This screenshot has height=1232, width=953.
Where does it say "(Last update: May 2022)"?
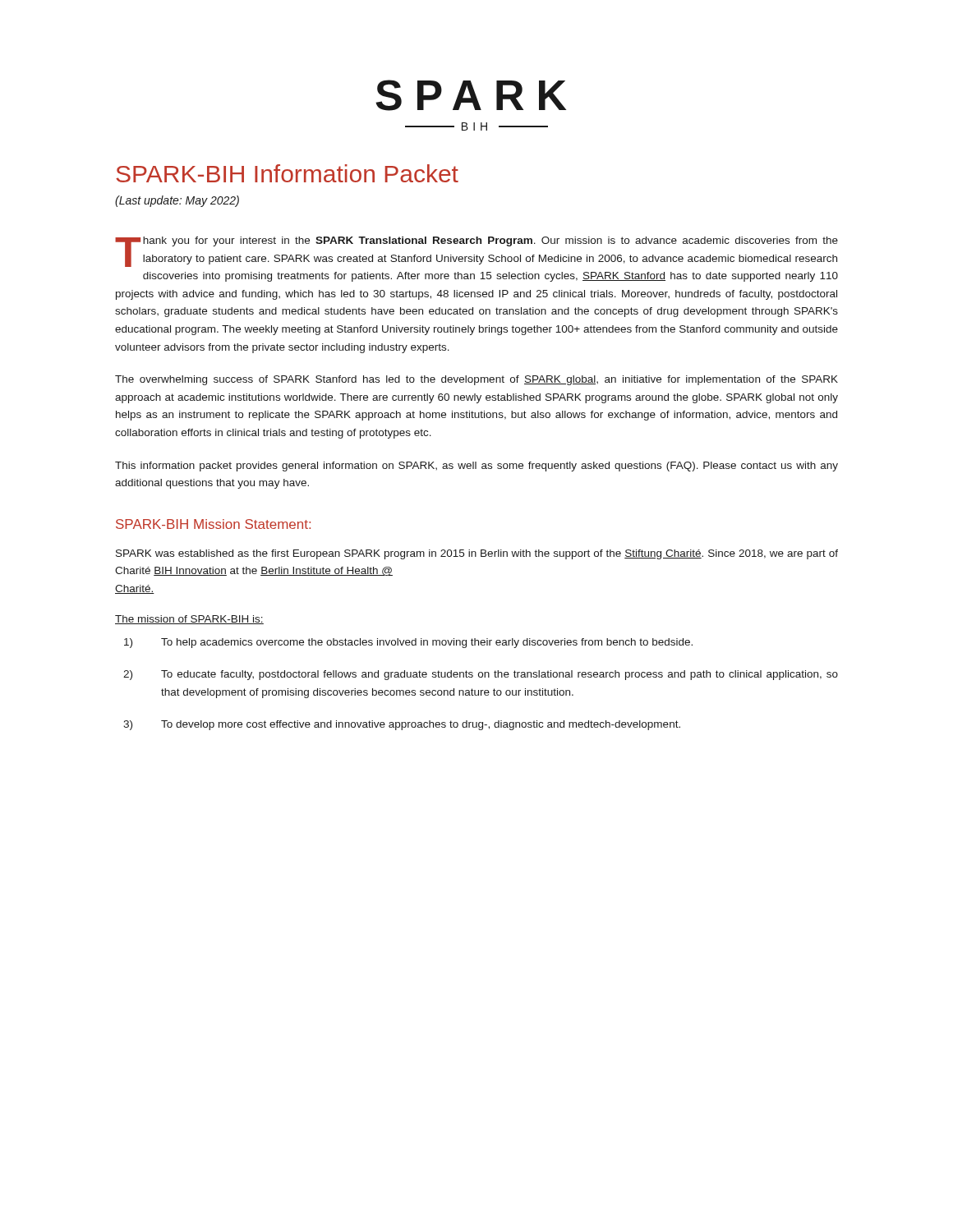(177, 201)
